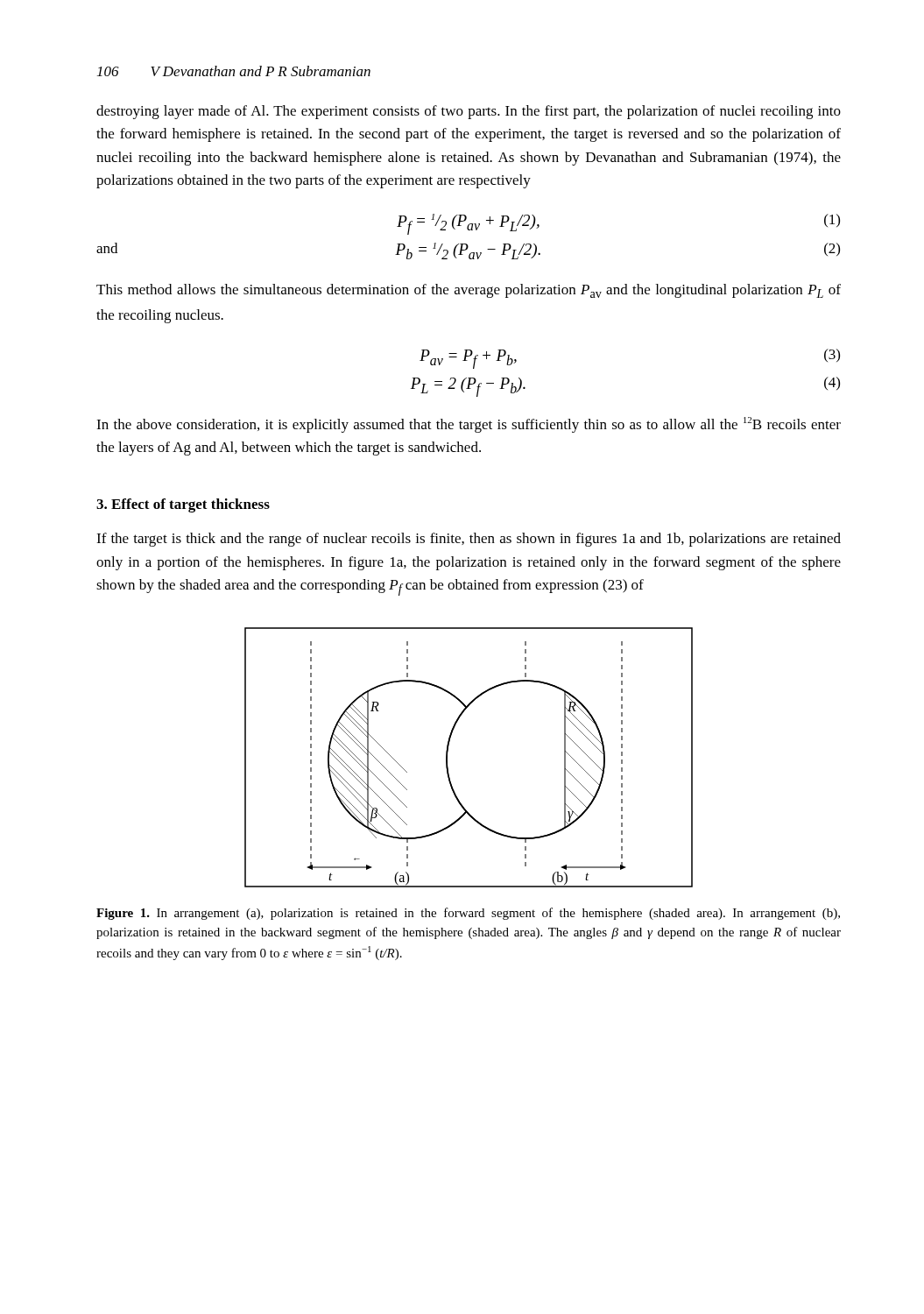Screen dimensions: 1314x924
Task: Click on the illustration
Action: 469,794
